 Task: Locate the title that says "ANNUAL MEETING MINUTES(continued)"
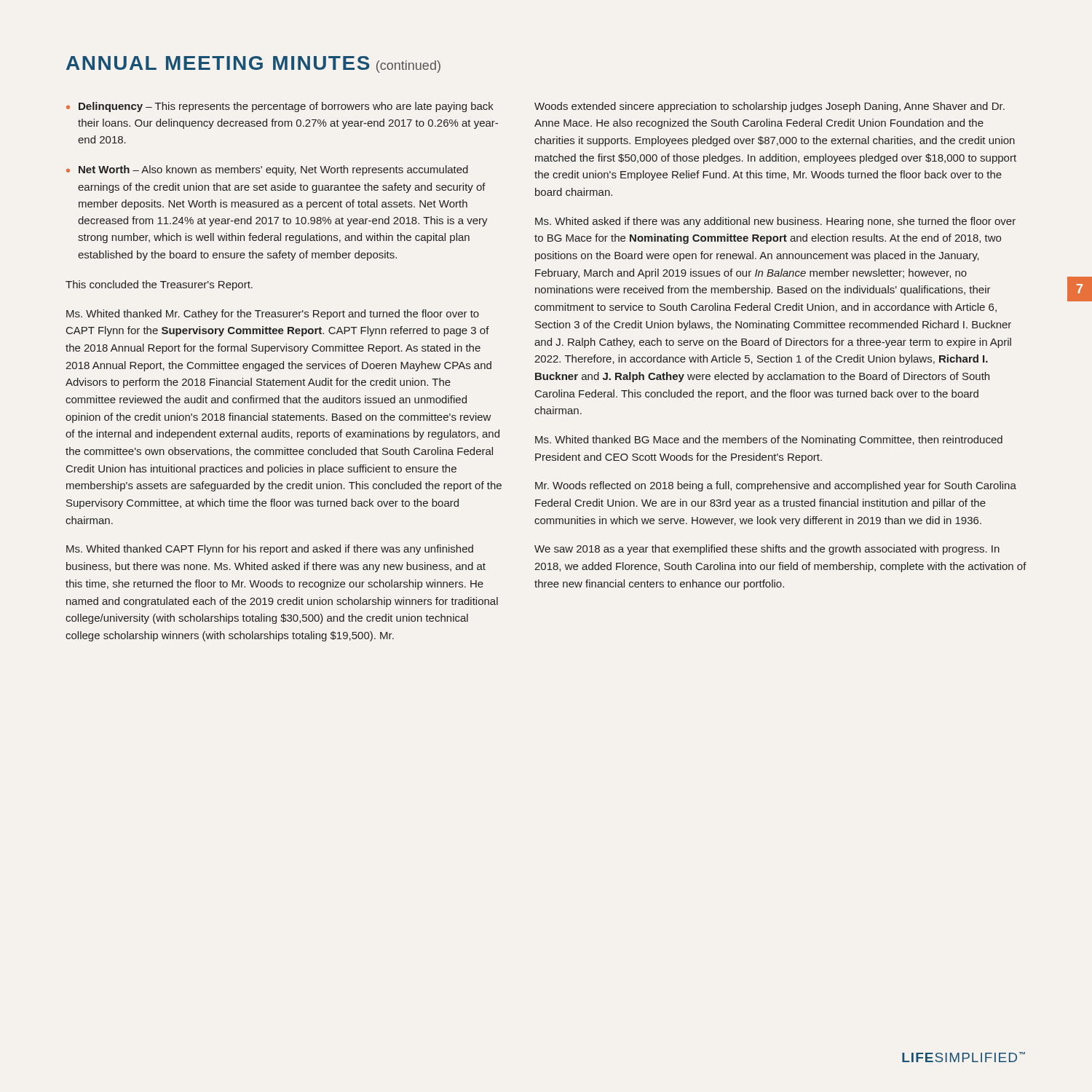point(253,63)
